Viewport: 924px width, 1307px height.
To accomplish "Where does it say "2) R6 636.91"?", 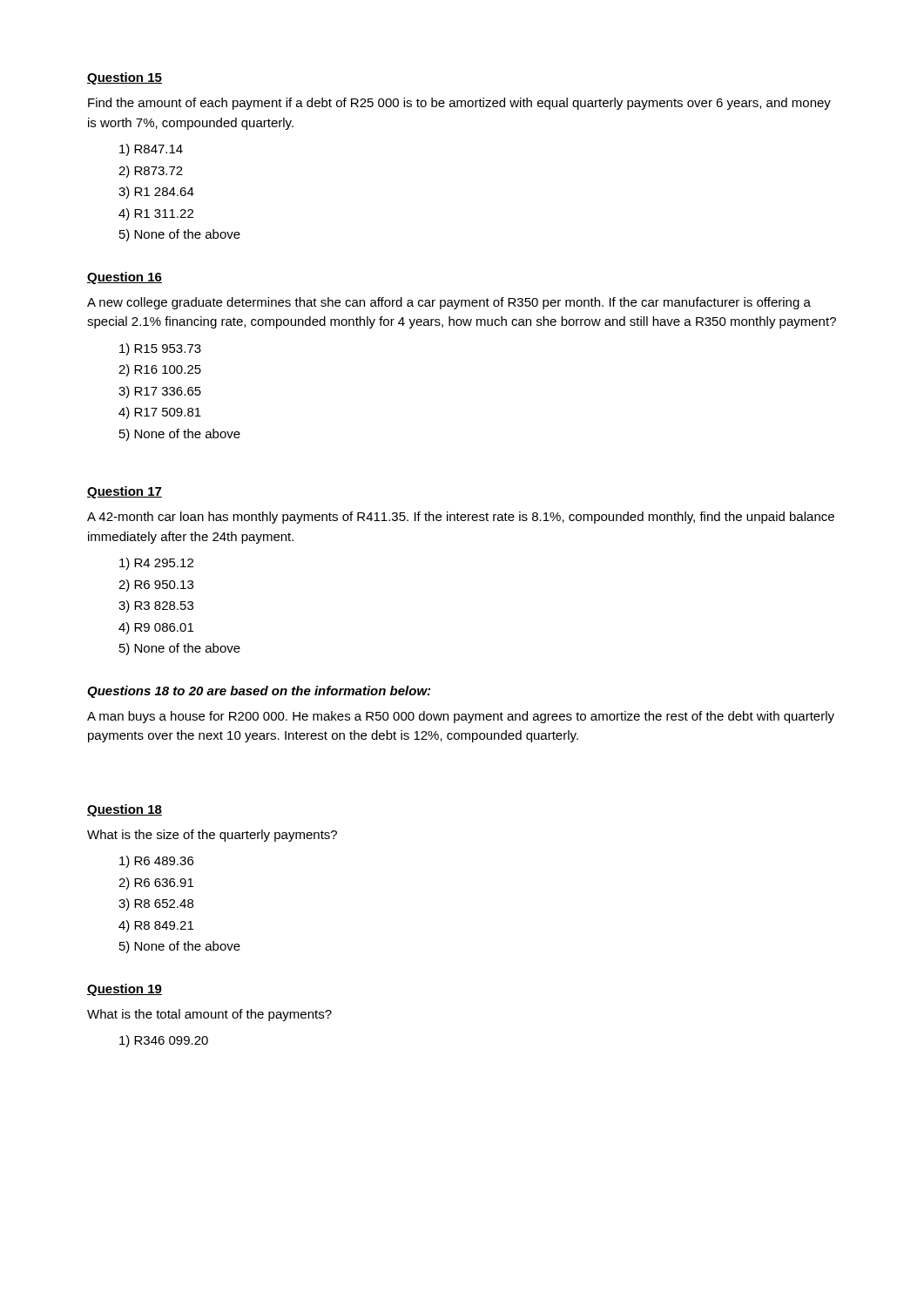I will click(156, 882).
